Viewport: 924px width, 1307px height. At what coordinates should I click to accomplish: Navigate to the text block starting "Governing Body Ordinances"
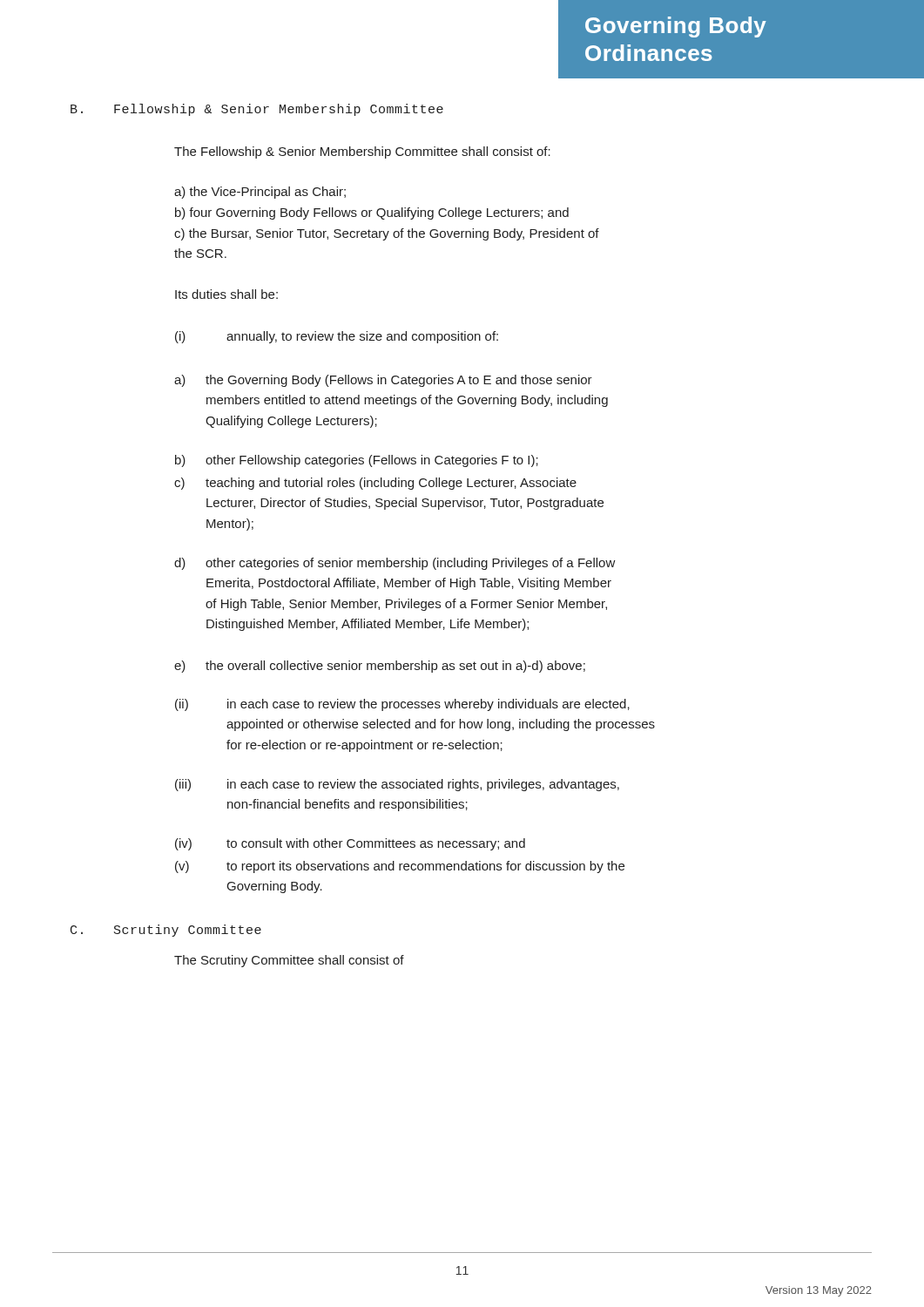[675, 39]
